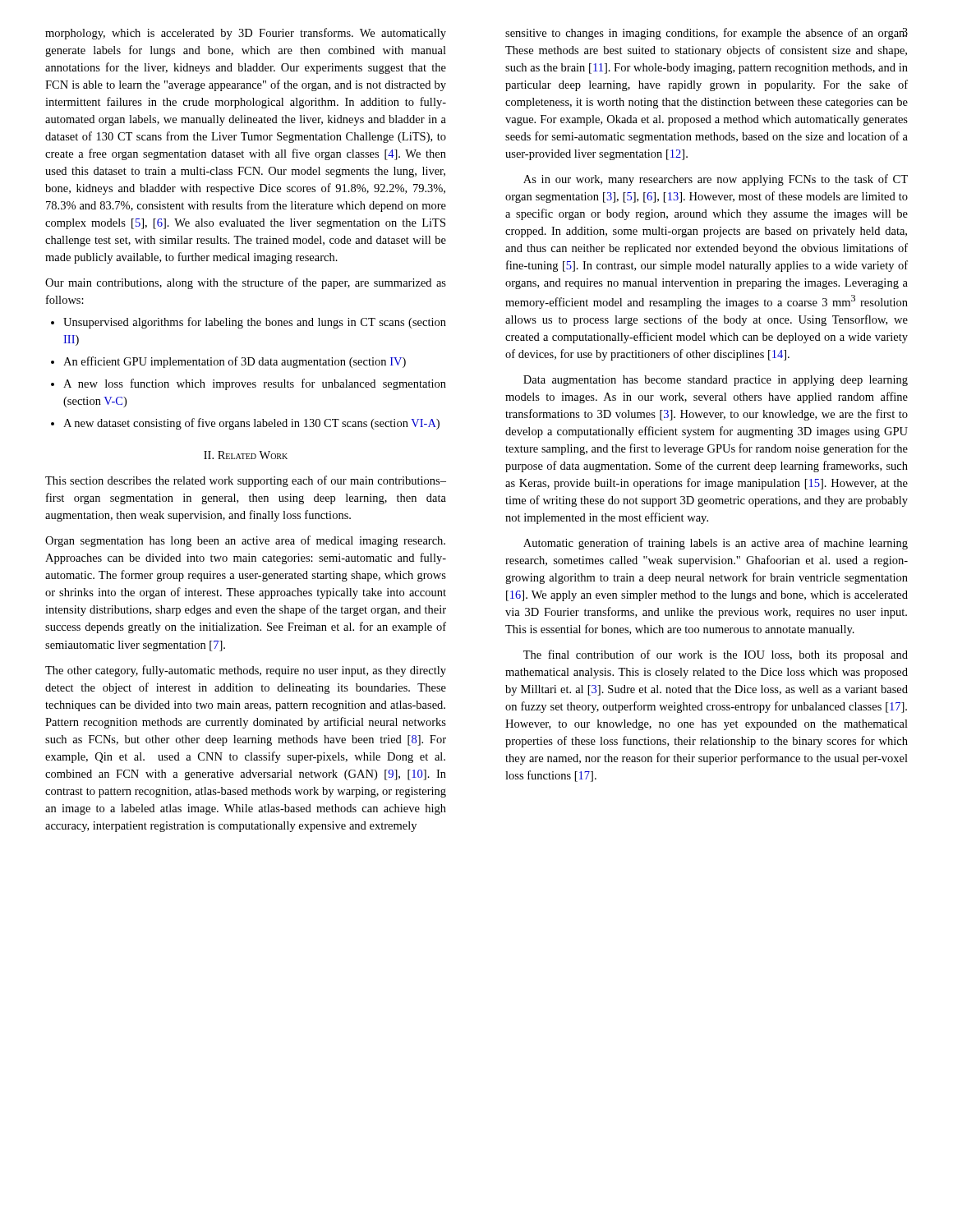
Task: Find the block on this page that starts "morphology, which is accelerated by 3D Fourier transforms."
Action: click(246, 145)
